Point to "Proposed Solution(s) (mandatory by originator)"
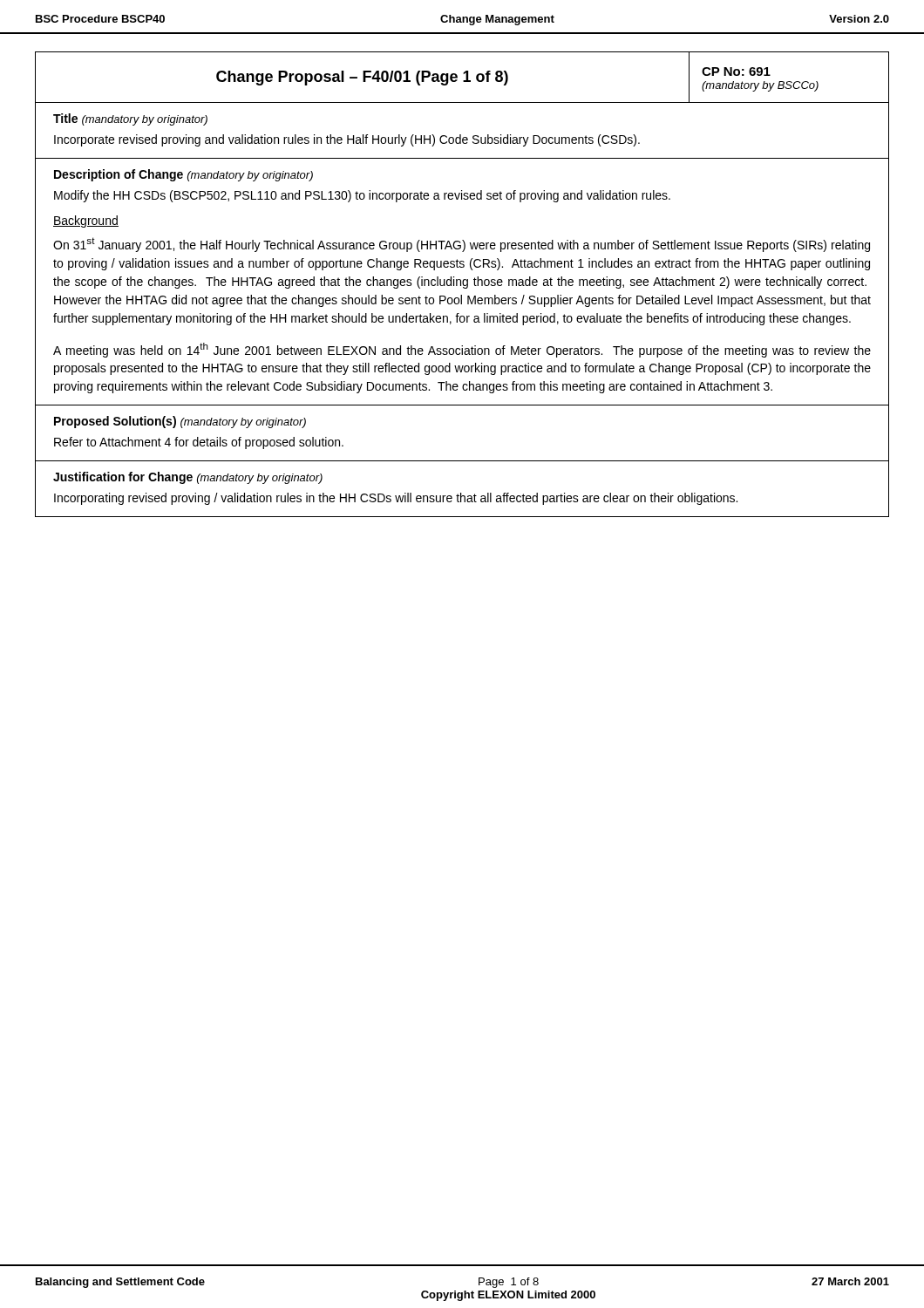 click(x=180, y=421)
